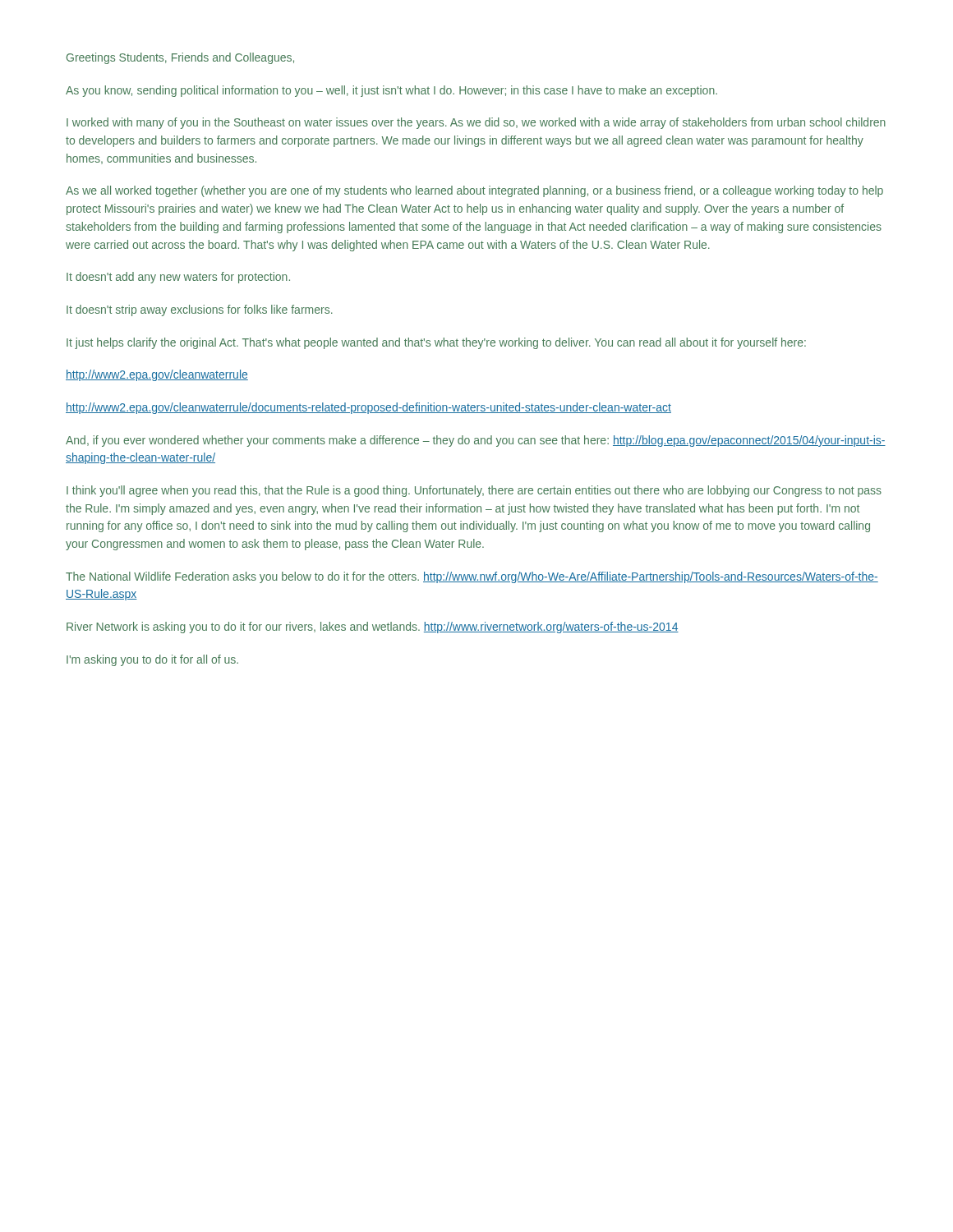Locate the text starting "As you know, sending political"
Image resolution: width=953 pixels, height=1232 pixels.
(392, 90)
